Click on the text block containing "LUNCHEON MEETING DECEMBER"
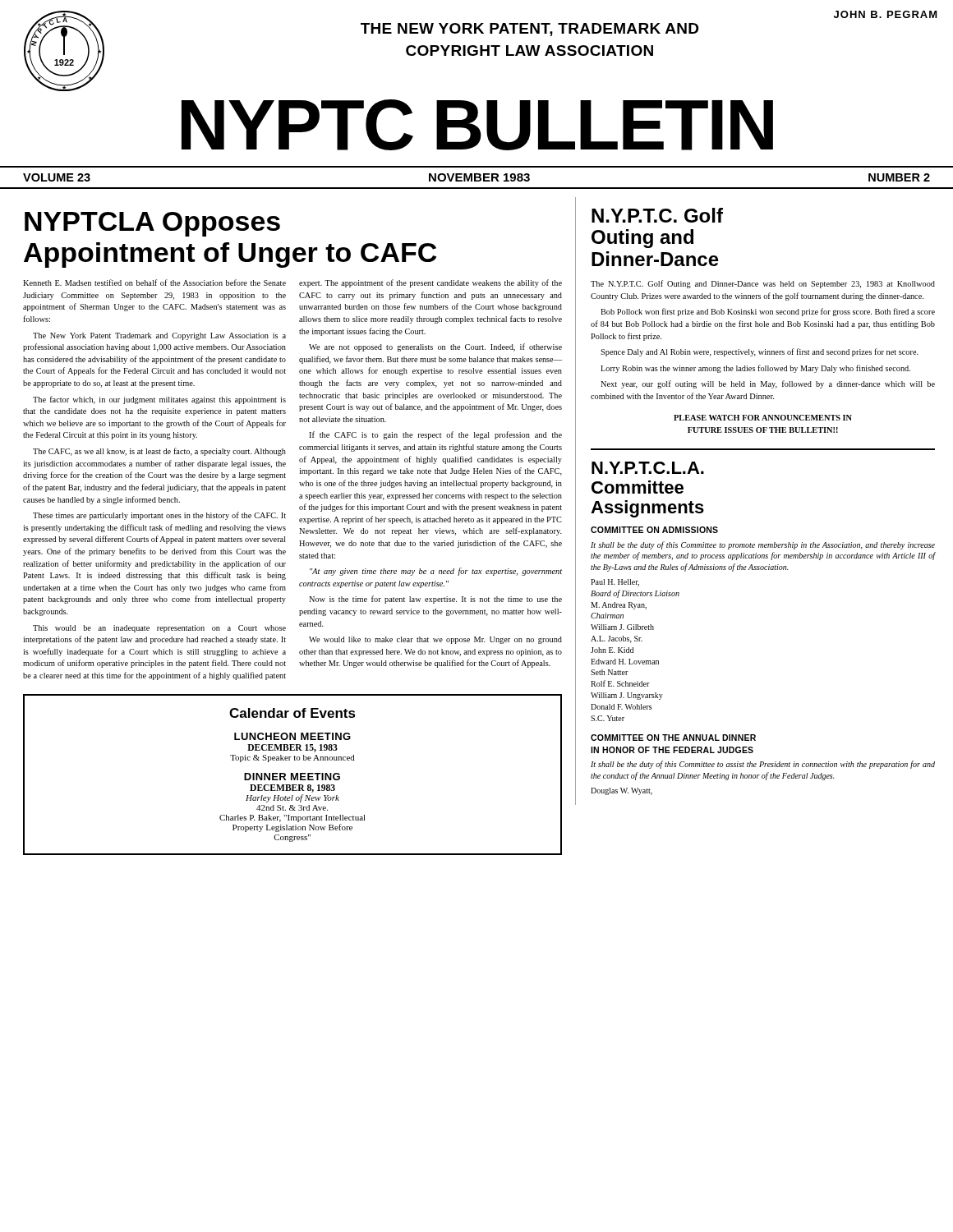 tap(292, 746)
